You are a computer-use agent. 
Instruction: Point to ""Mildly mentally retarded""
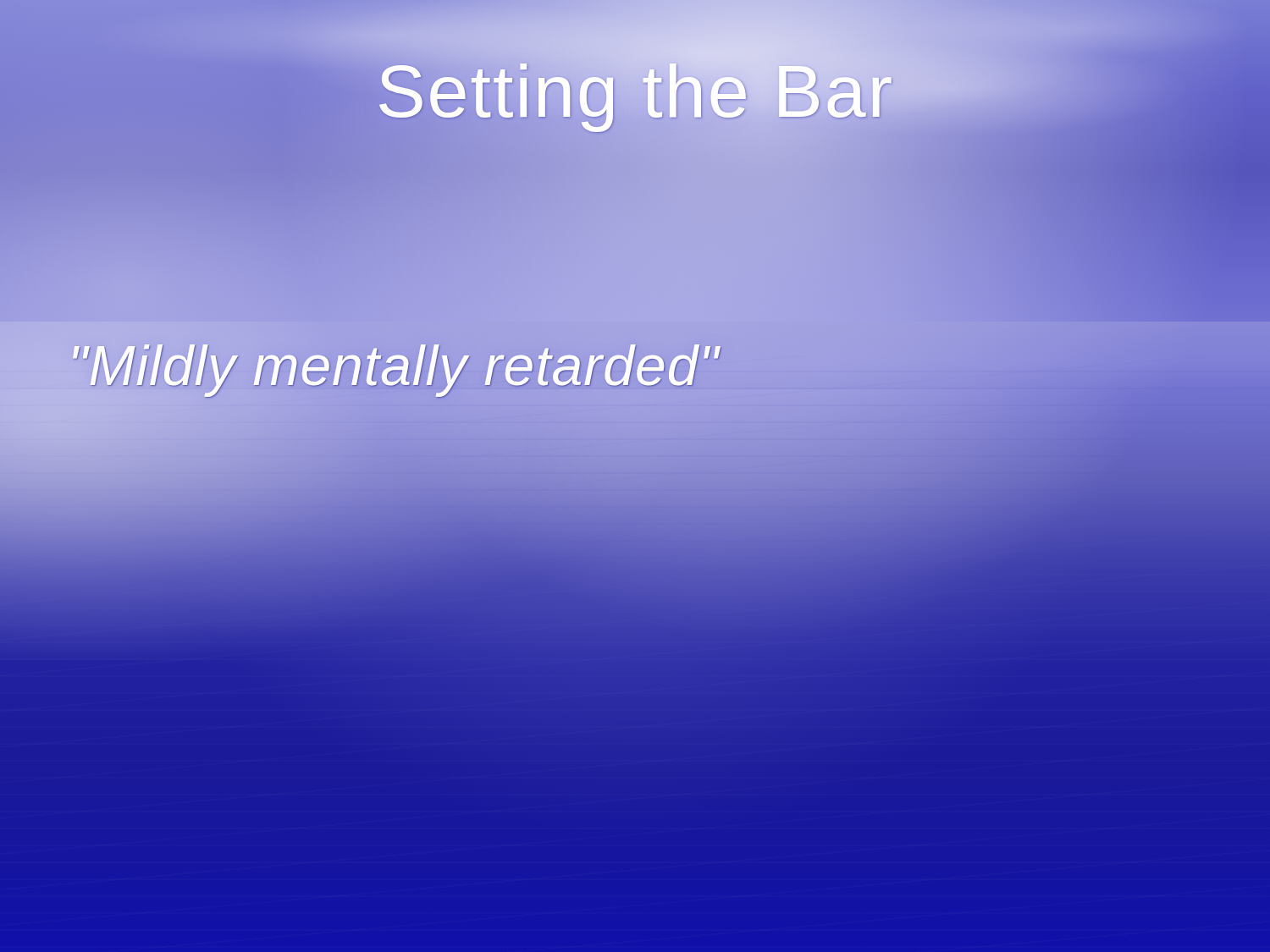click(x=394, y=366)
